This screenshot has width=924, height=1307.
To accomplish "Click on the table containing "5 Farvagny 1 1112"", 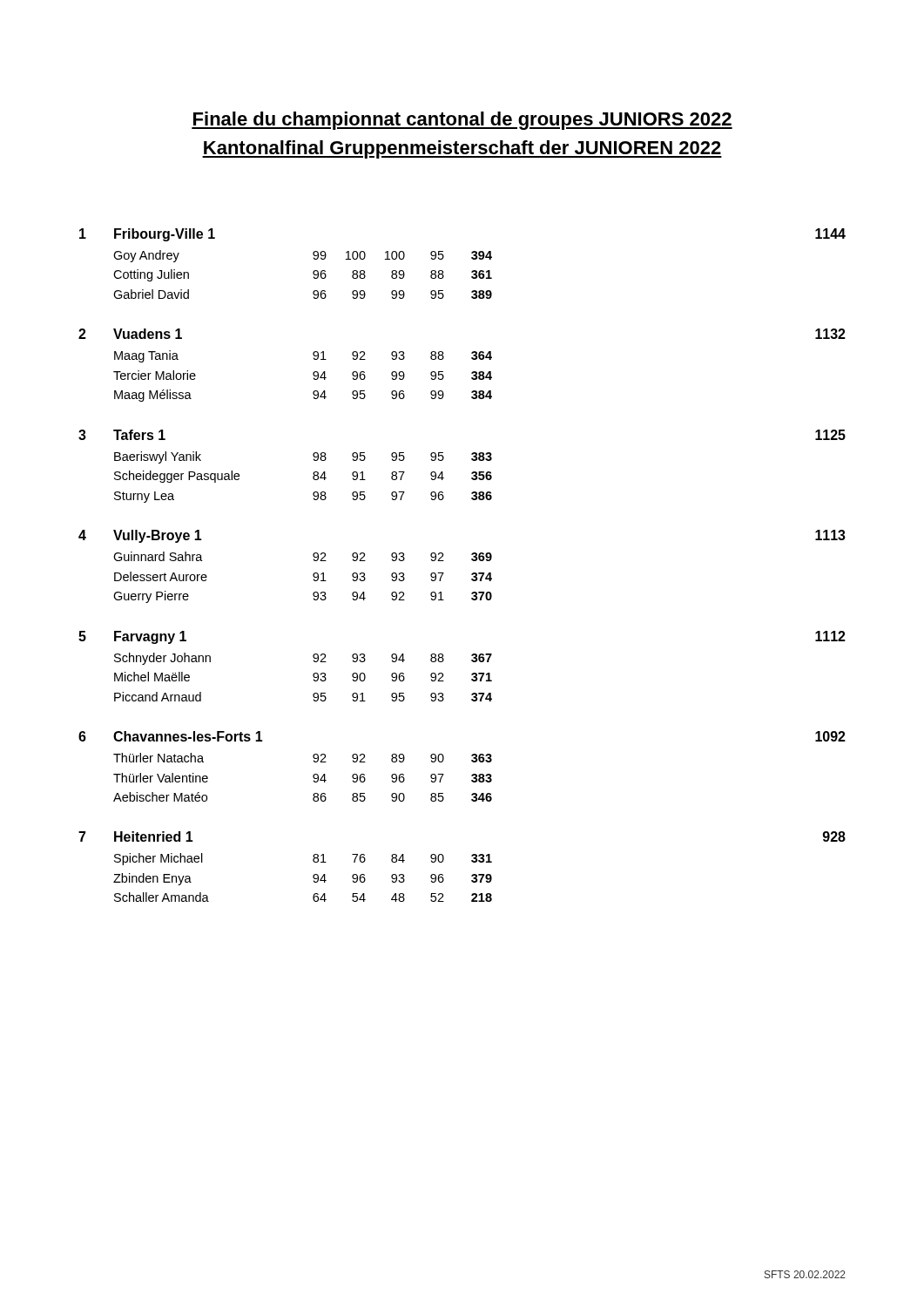I will (x=462, y=668).
